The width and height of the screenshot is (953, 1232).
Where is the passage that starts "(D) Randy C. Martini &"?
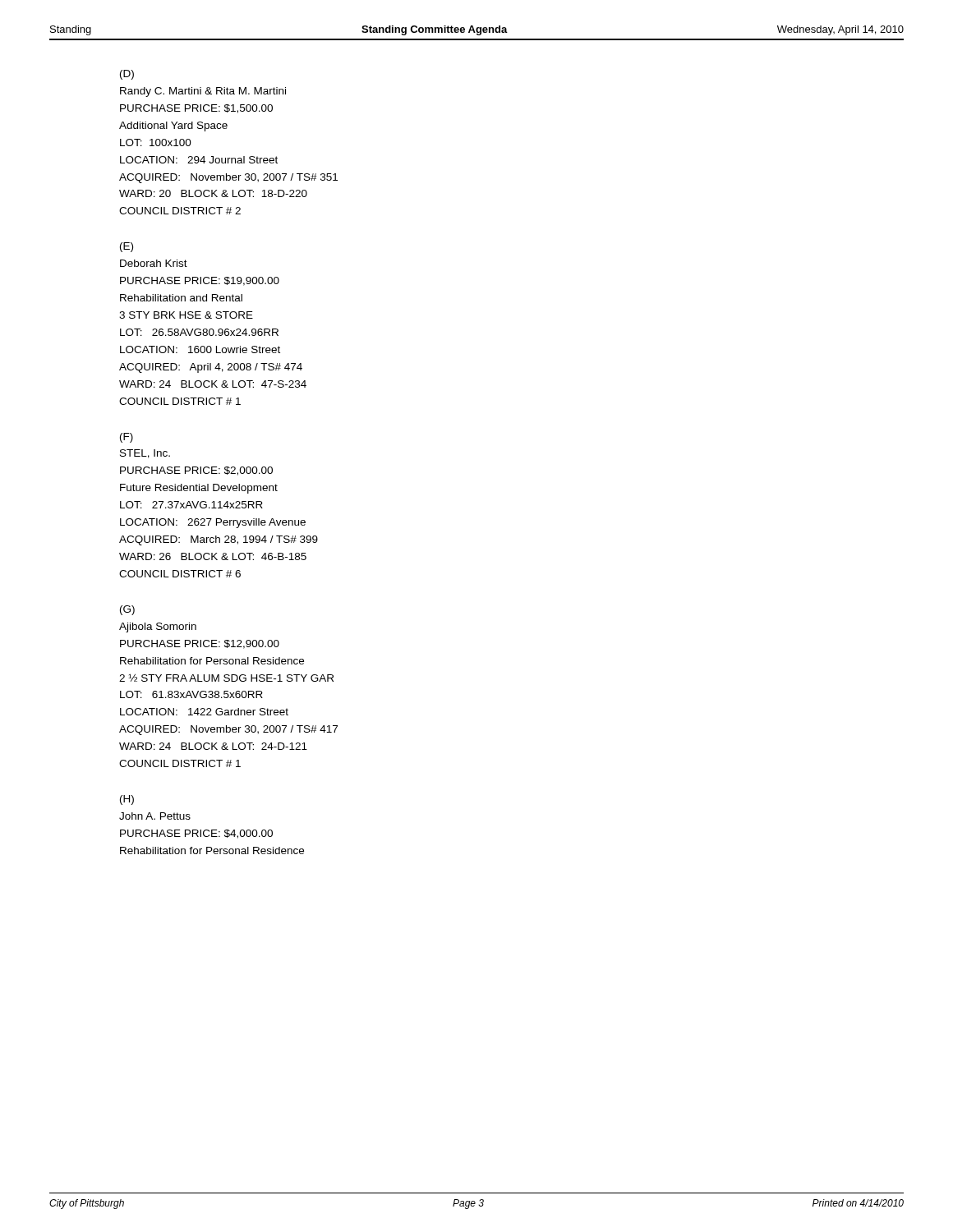pyautogui.click(x=127, y=75)
